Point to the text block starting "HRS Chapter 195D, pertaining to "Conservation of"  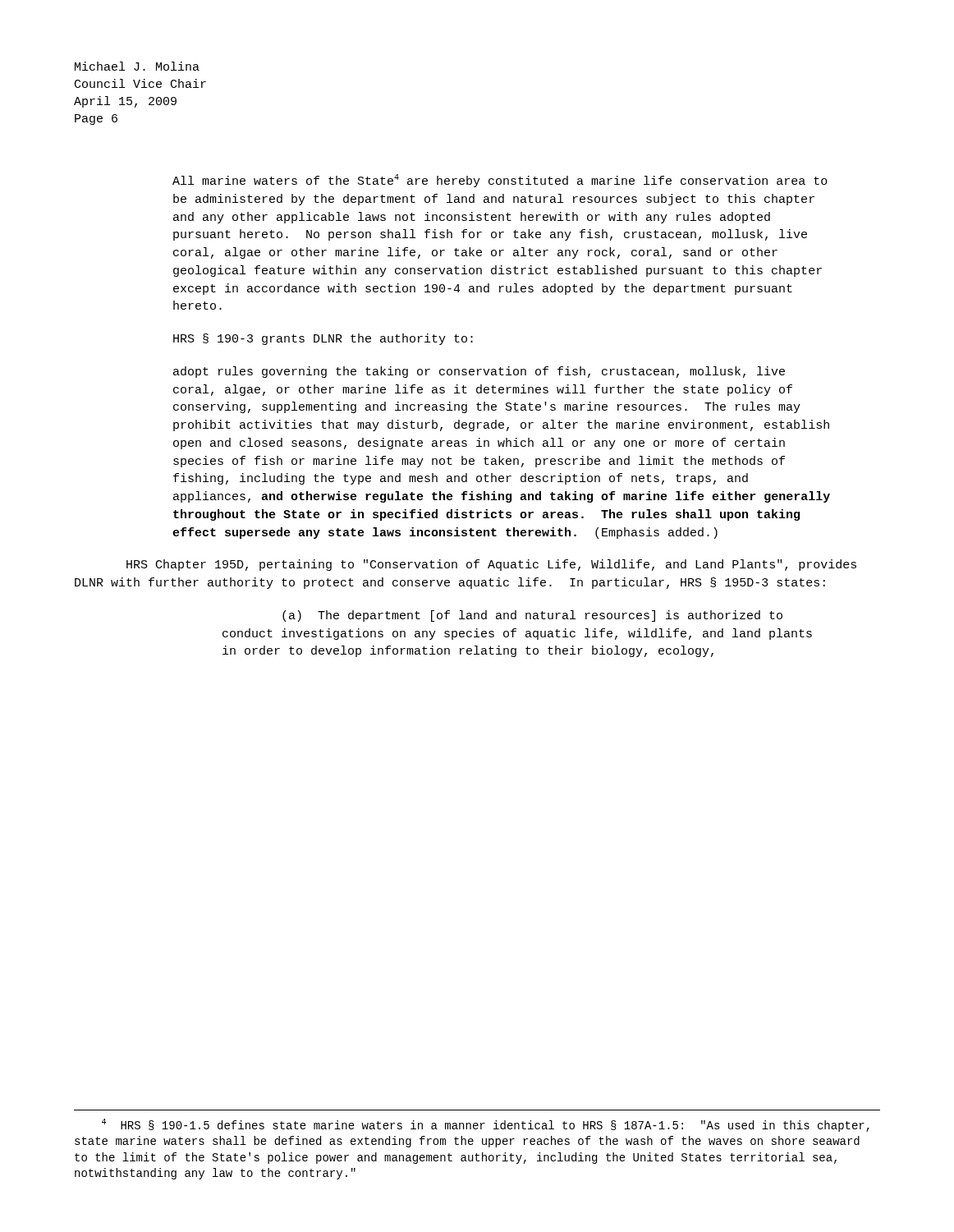click(x=466, y=575)
